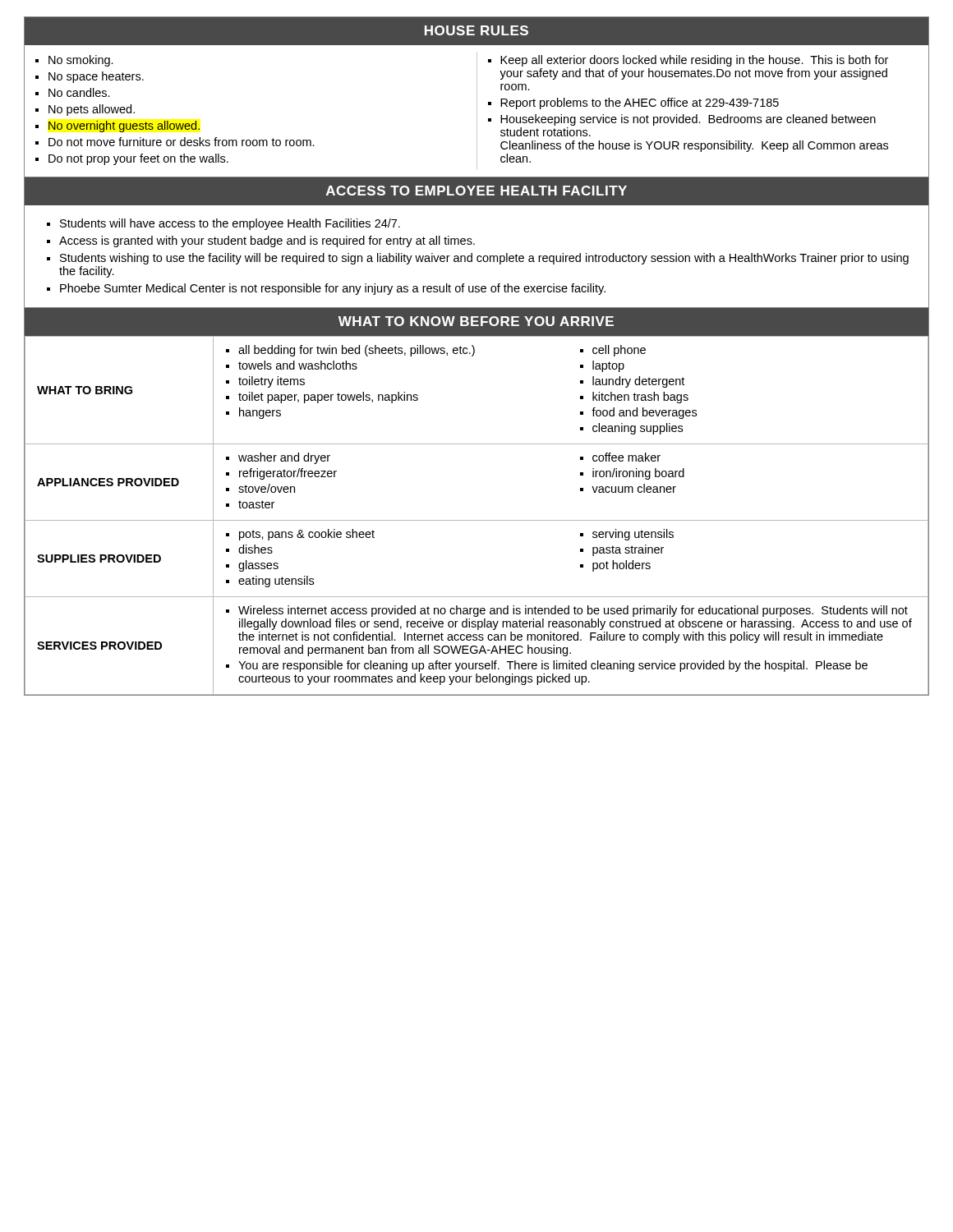Find the list item that says "Report problems to the AHEC office at 229-439-7185"
Image resolution: width=953 pixels, height=1232 pixels.
[640, 103]
